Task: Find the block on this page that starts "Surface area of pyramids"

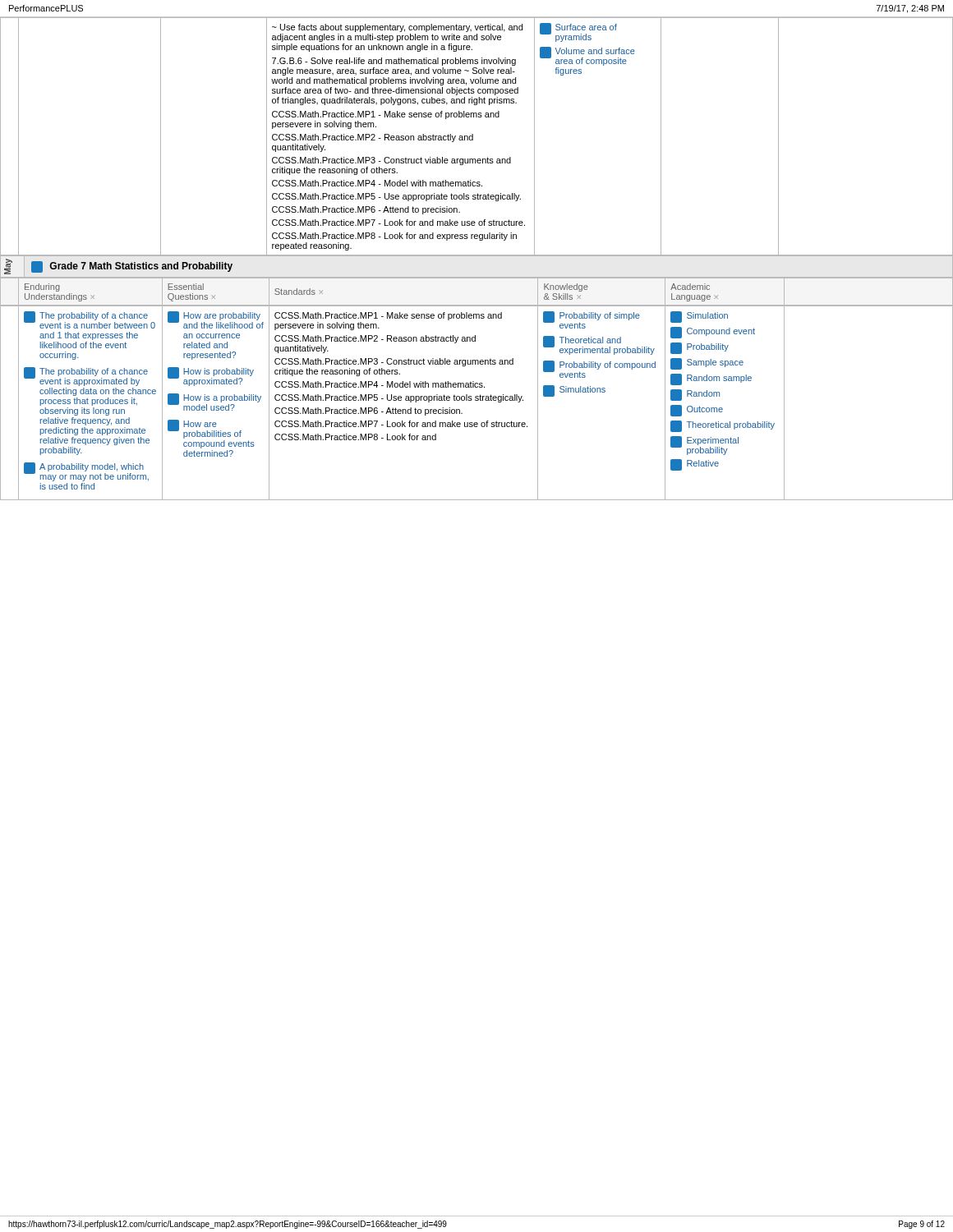Action: [597, 49]
